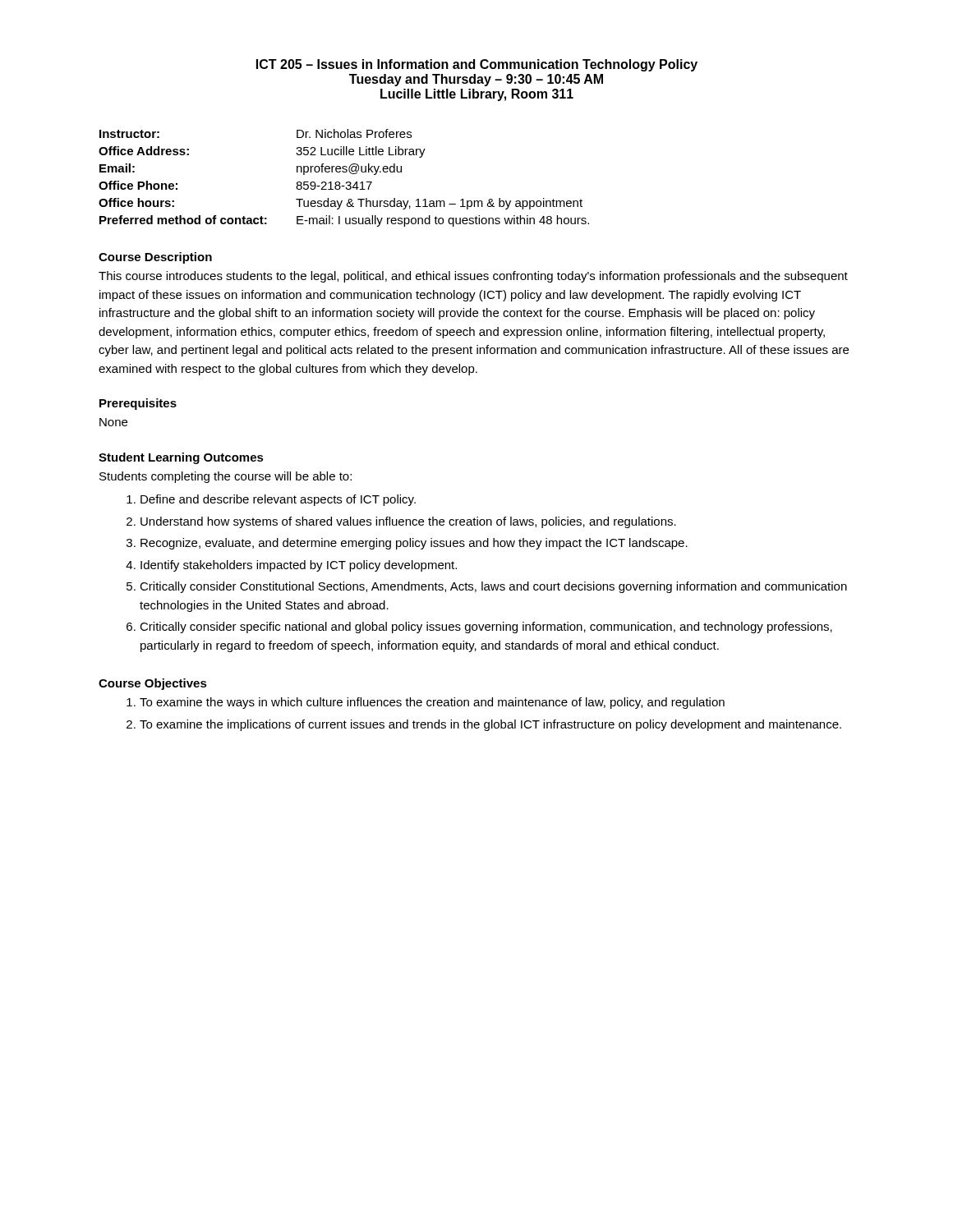Locate the text "Identify stakeholders impacted by ICT policy development."
Viewport: 953px width, 1232px height.
[x=299, y=564]
